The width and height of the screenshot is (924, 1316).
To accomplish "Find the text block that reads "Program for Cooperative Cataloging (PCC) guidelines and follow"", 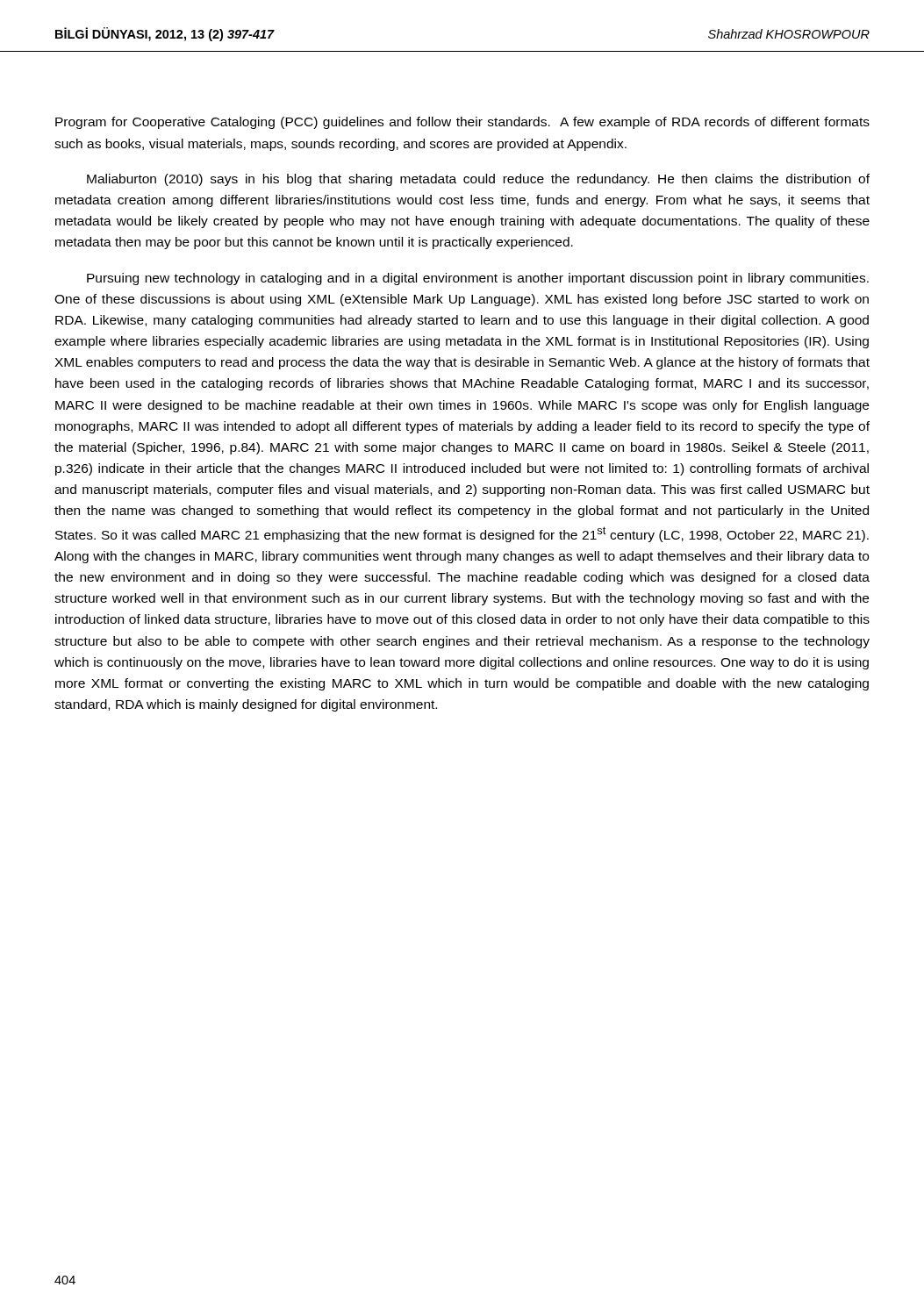I will [462, 133].
